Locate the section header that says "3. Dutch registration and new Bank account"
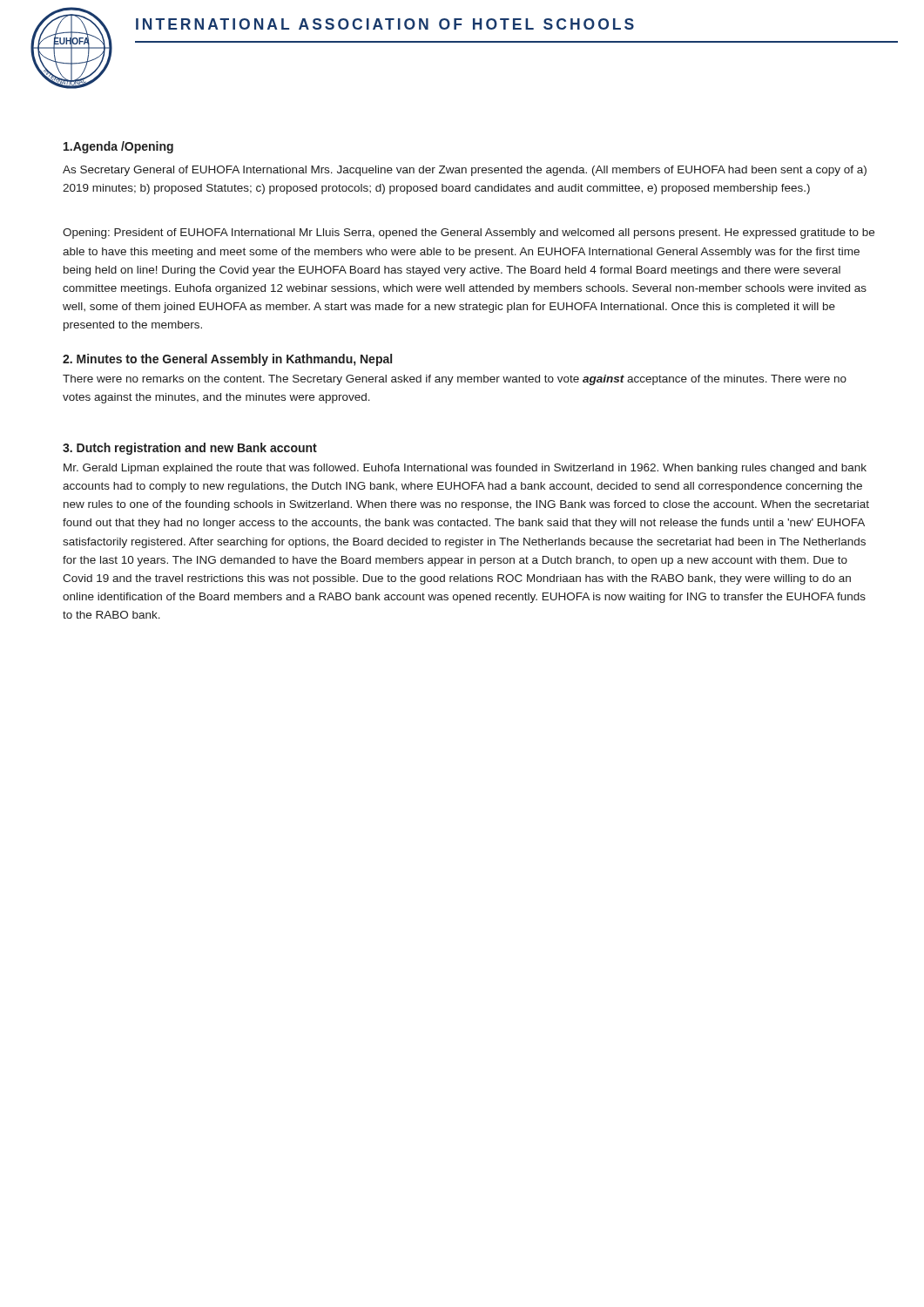Image resolution: width=924 pixels, height=1307 pixels. tap(190, 448)
